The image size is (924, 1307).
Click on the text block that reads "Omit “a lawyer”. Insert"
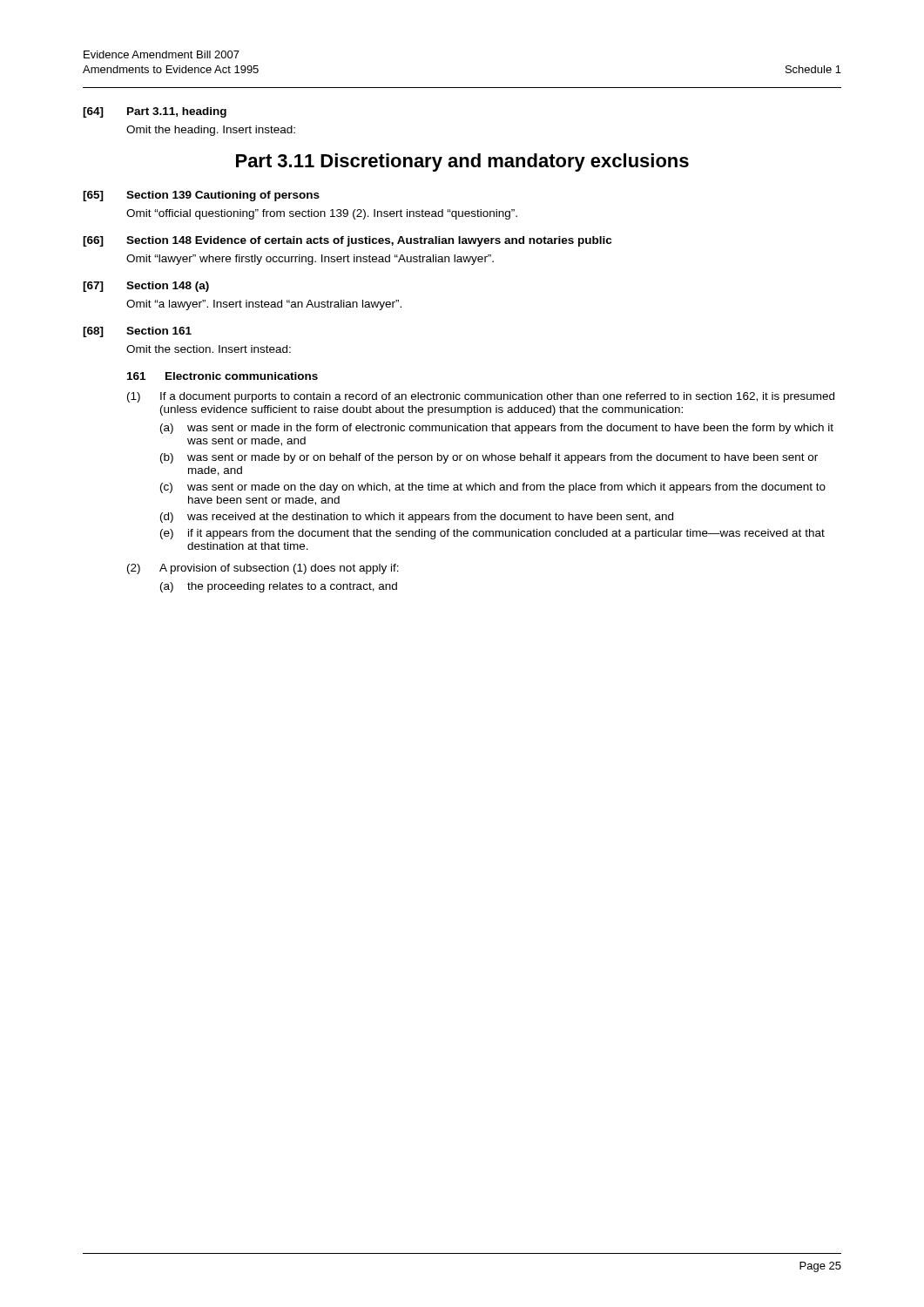click(264, 304)
